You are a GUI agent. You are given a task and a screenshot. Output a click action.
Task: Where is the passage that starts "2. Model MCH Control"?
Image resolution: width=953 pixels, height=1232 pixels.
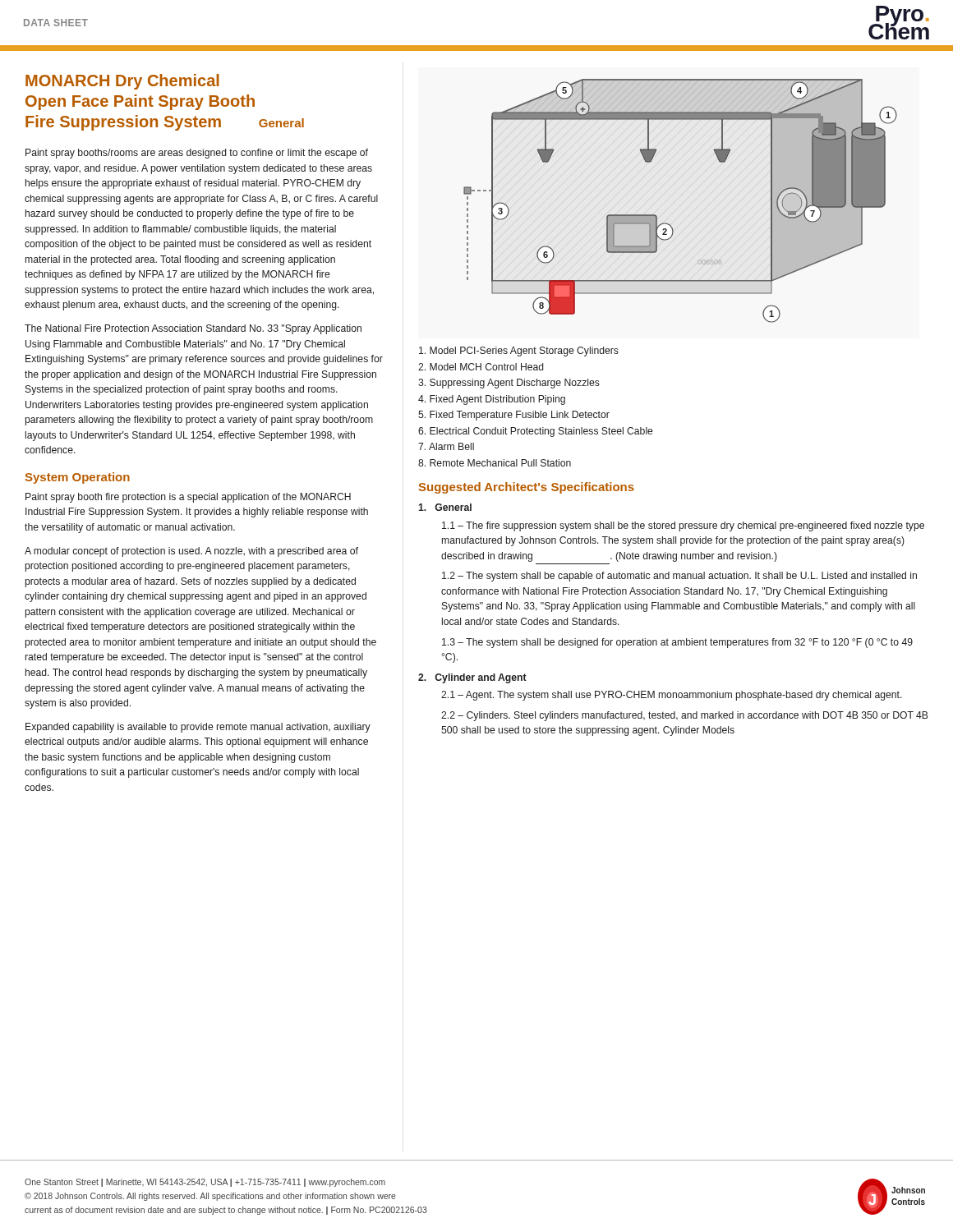[481, 367]
